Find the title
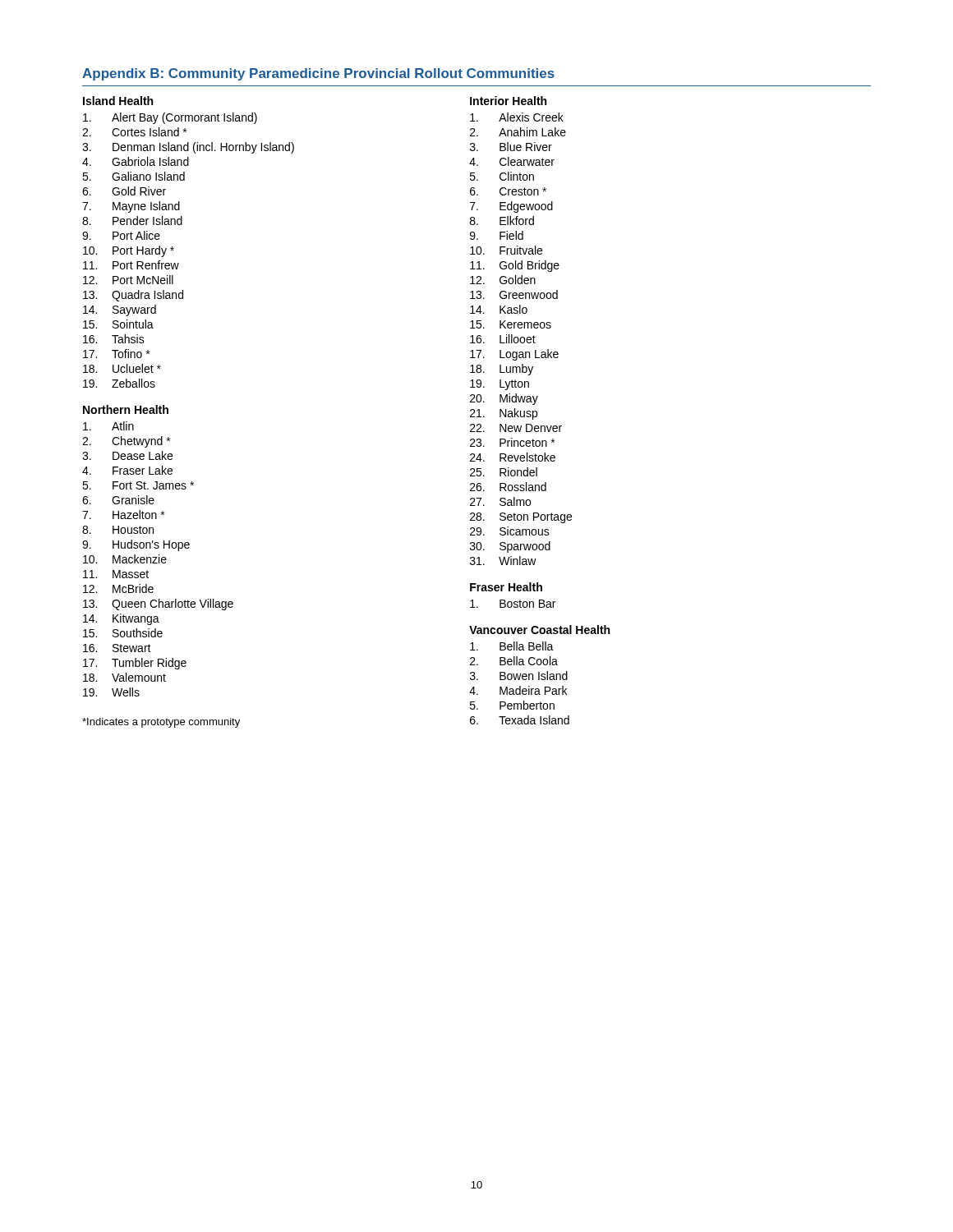 coord(476,76)
